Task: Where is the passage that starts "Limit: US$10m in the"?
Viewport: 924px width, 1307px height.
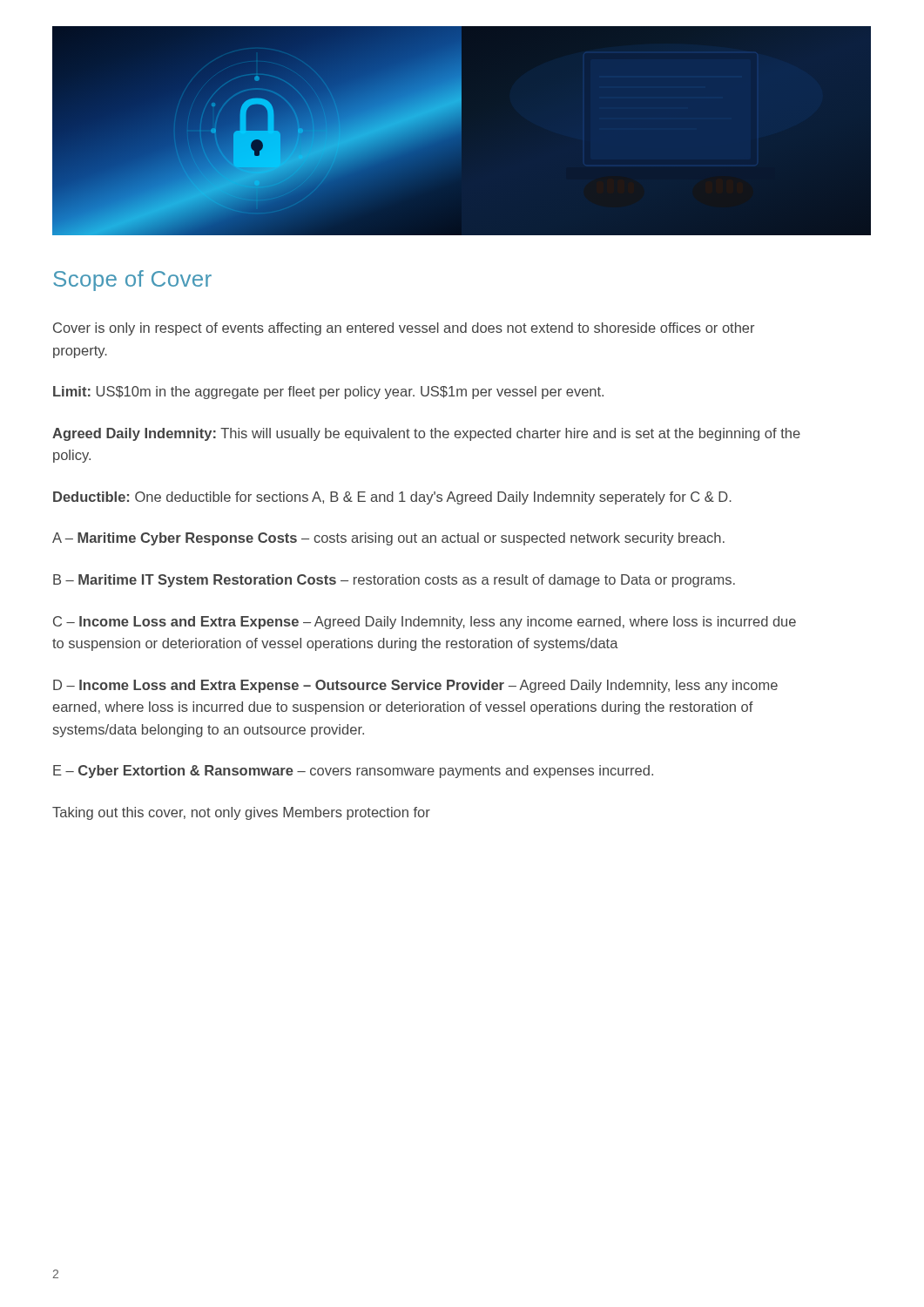Action: click(329, 391)
